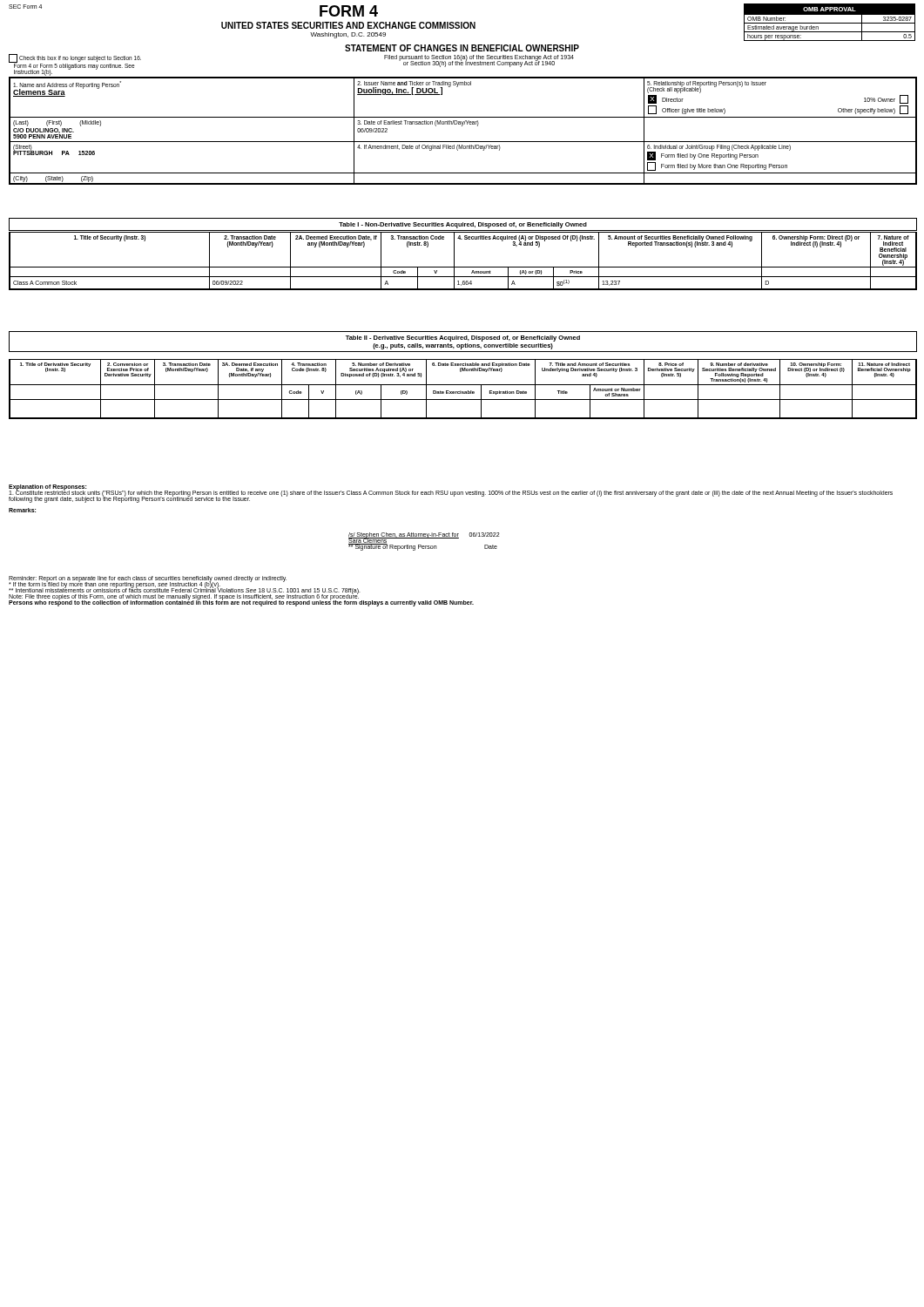Where is the section header that starts "Table I - Non-Derivative"?
924x1307 pixels.
(463, 224)
